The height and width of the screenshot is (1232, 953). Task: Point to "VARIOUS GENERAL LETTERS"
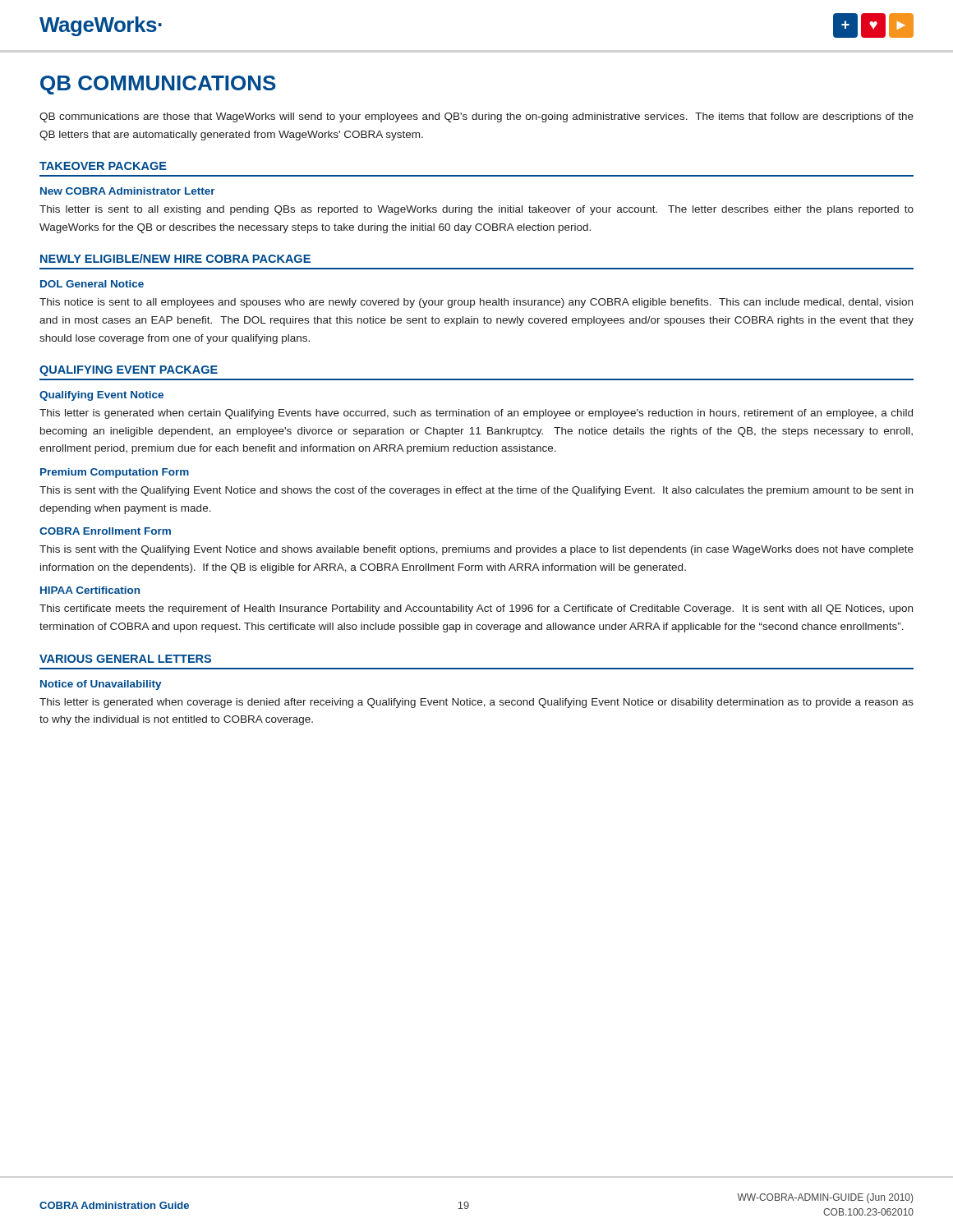[x=126, y=658]
